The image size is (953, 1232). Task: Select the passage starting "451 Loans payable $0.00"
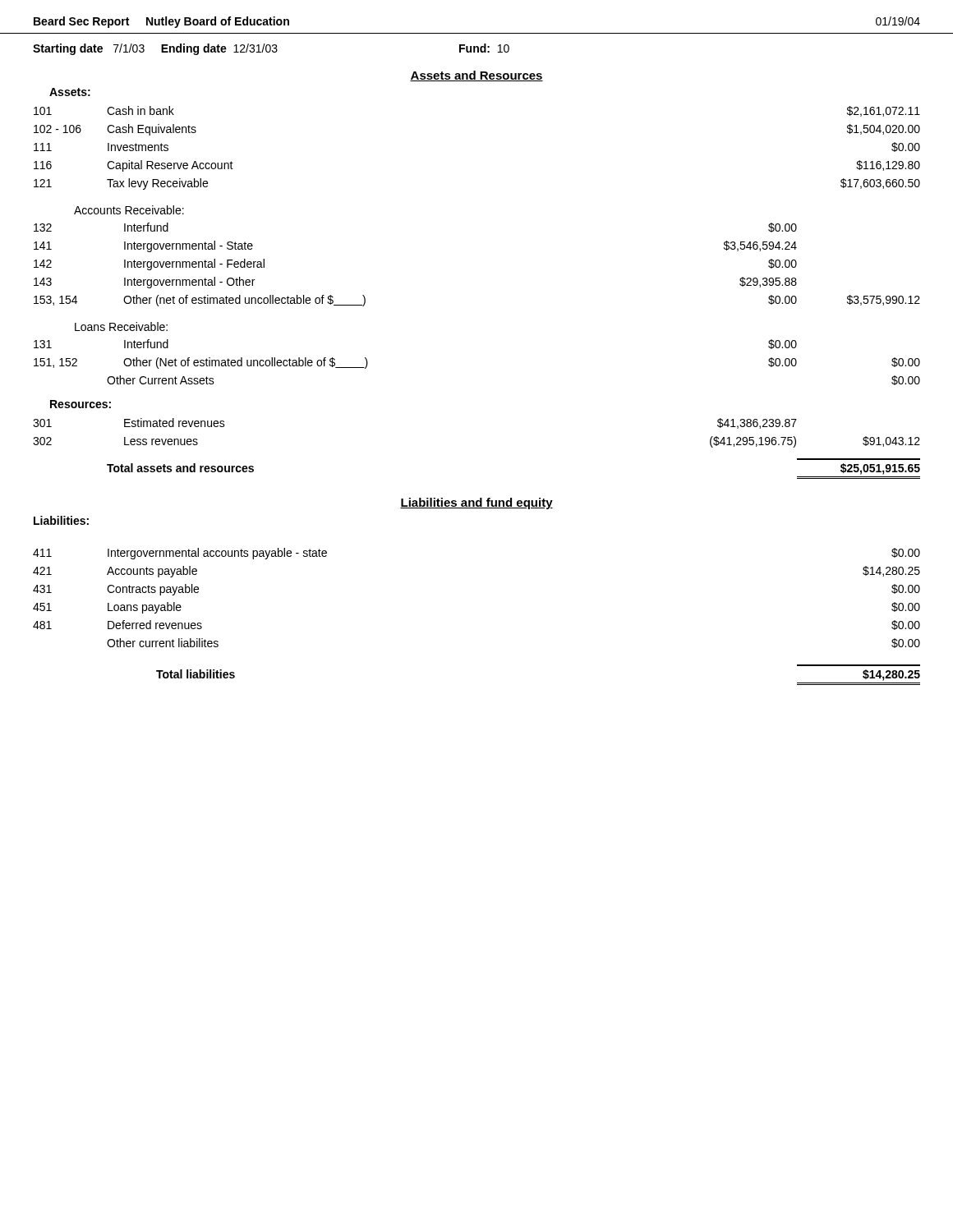39,609
